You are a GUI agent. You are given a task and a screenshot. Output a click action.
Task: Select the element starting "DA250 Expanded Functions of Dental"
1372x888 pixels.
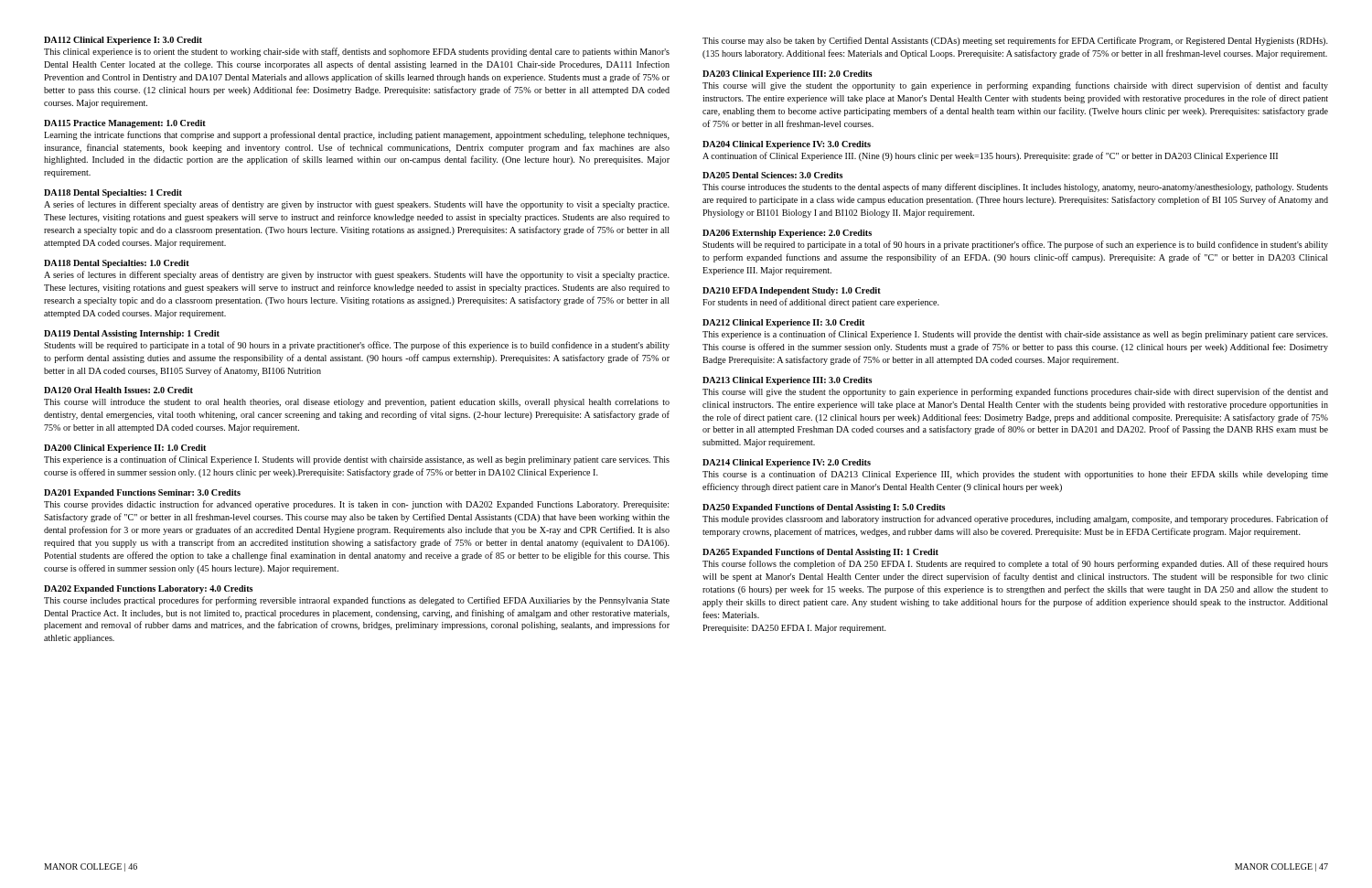coord(1015,520)
